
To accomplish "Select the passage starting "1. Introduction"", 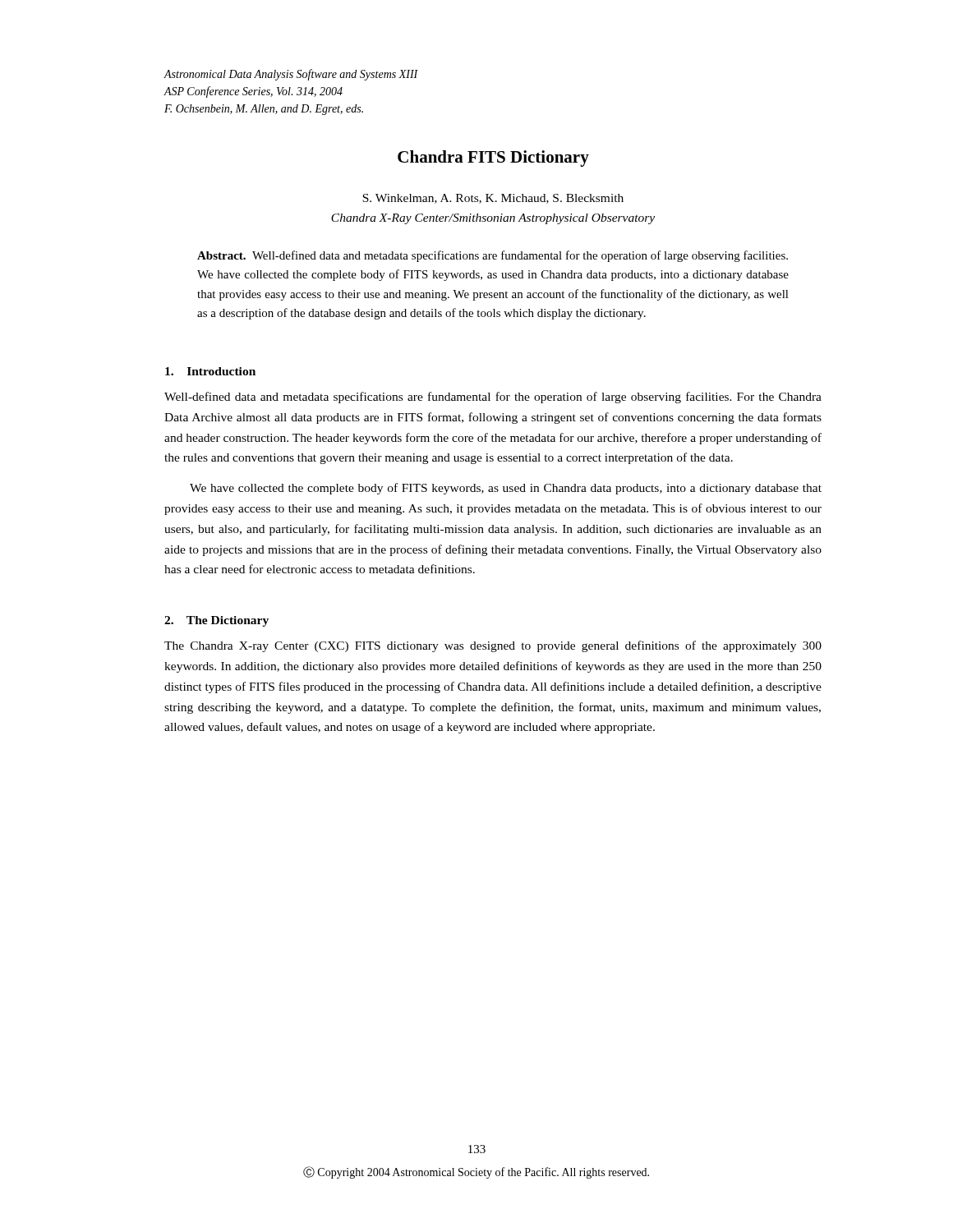I will pyautogui.click(x=210, y=371).
